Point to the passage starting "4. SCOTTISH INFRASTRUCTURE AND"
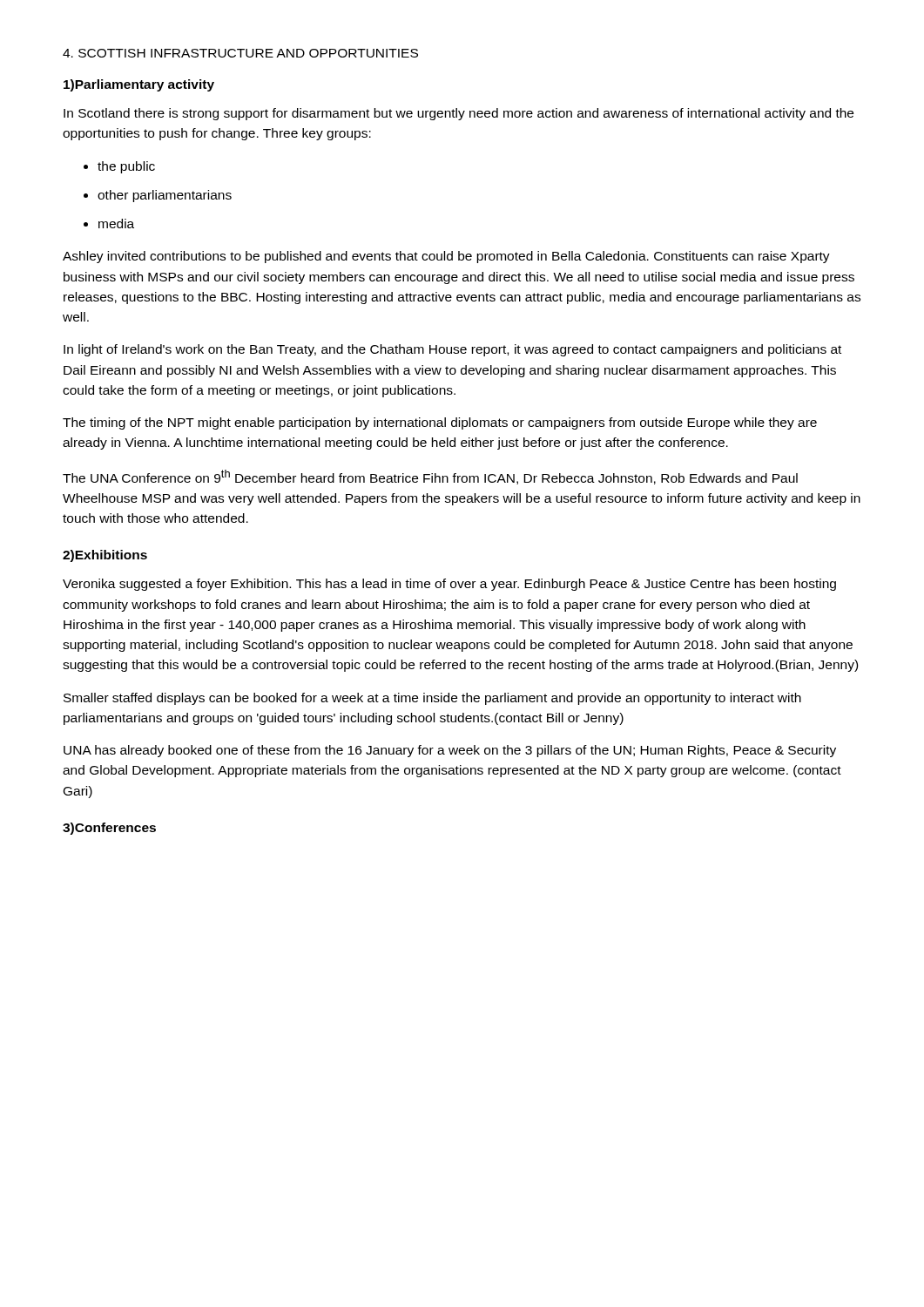924x1307 pixels. (x=241, y=53)
